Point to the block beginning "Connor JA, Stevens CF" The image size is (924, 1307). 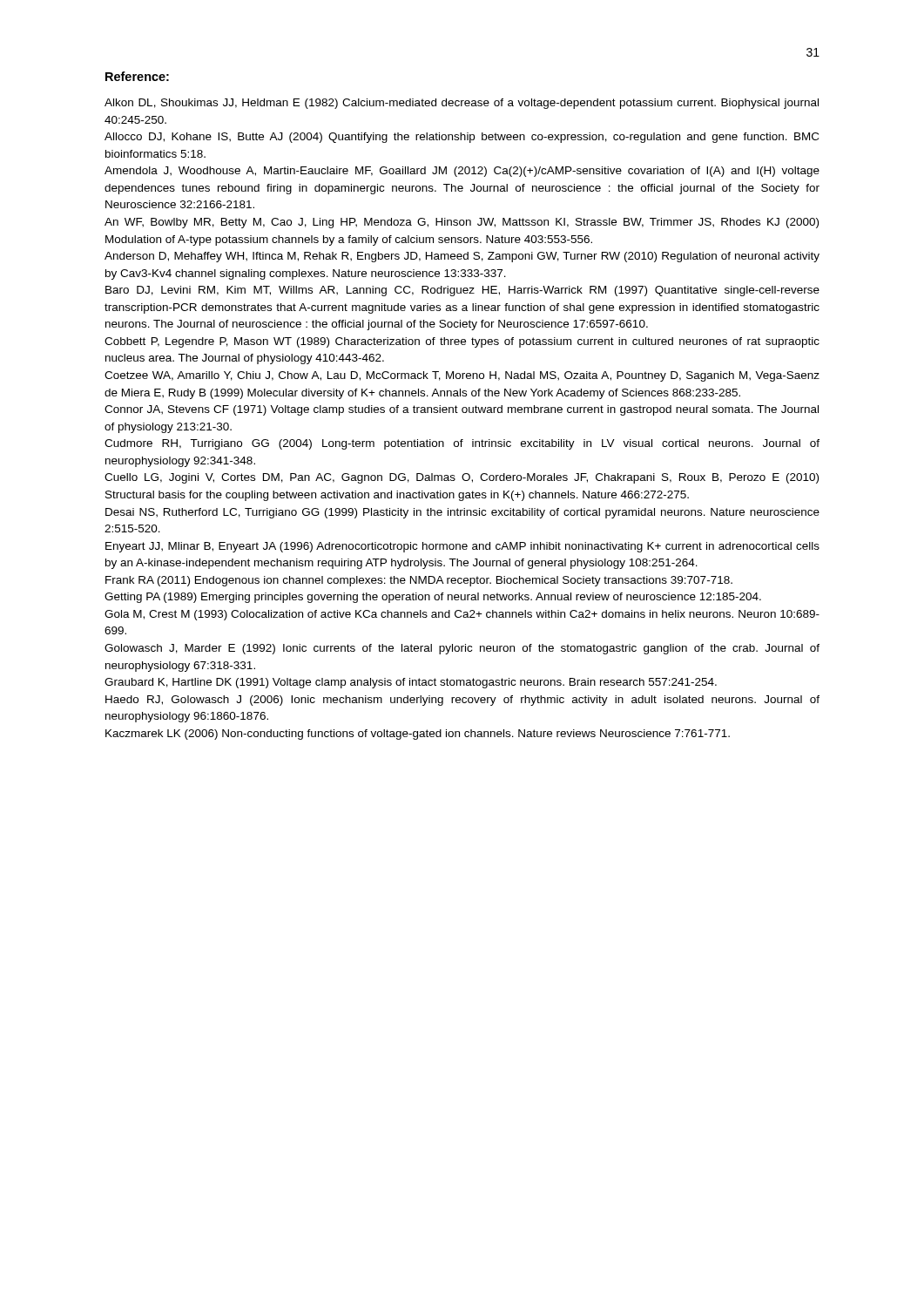(462, 418)
